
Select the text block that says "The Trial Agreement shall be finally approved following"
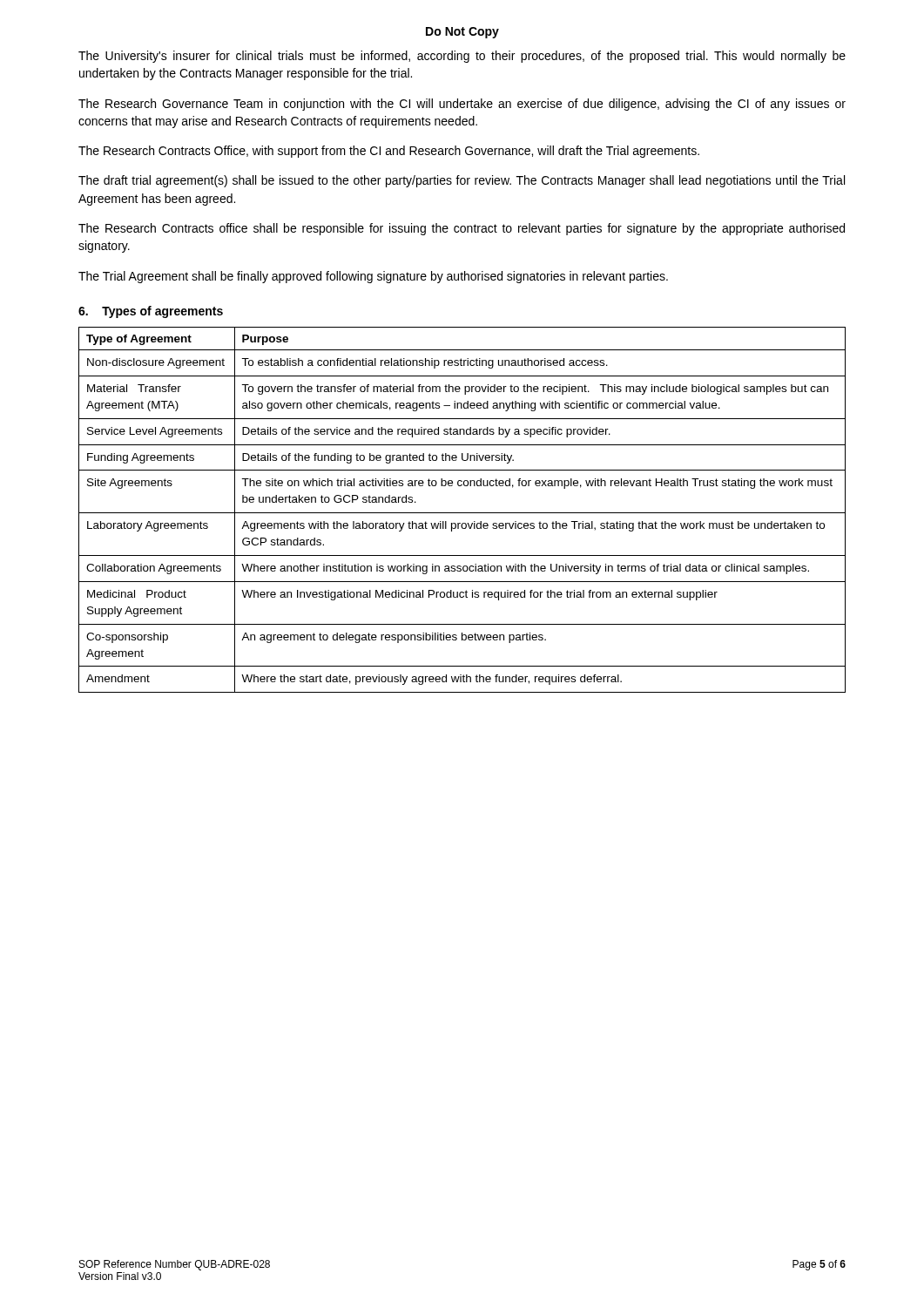(374, 276)
